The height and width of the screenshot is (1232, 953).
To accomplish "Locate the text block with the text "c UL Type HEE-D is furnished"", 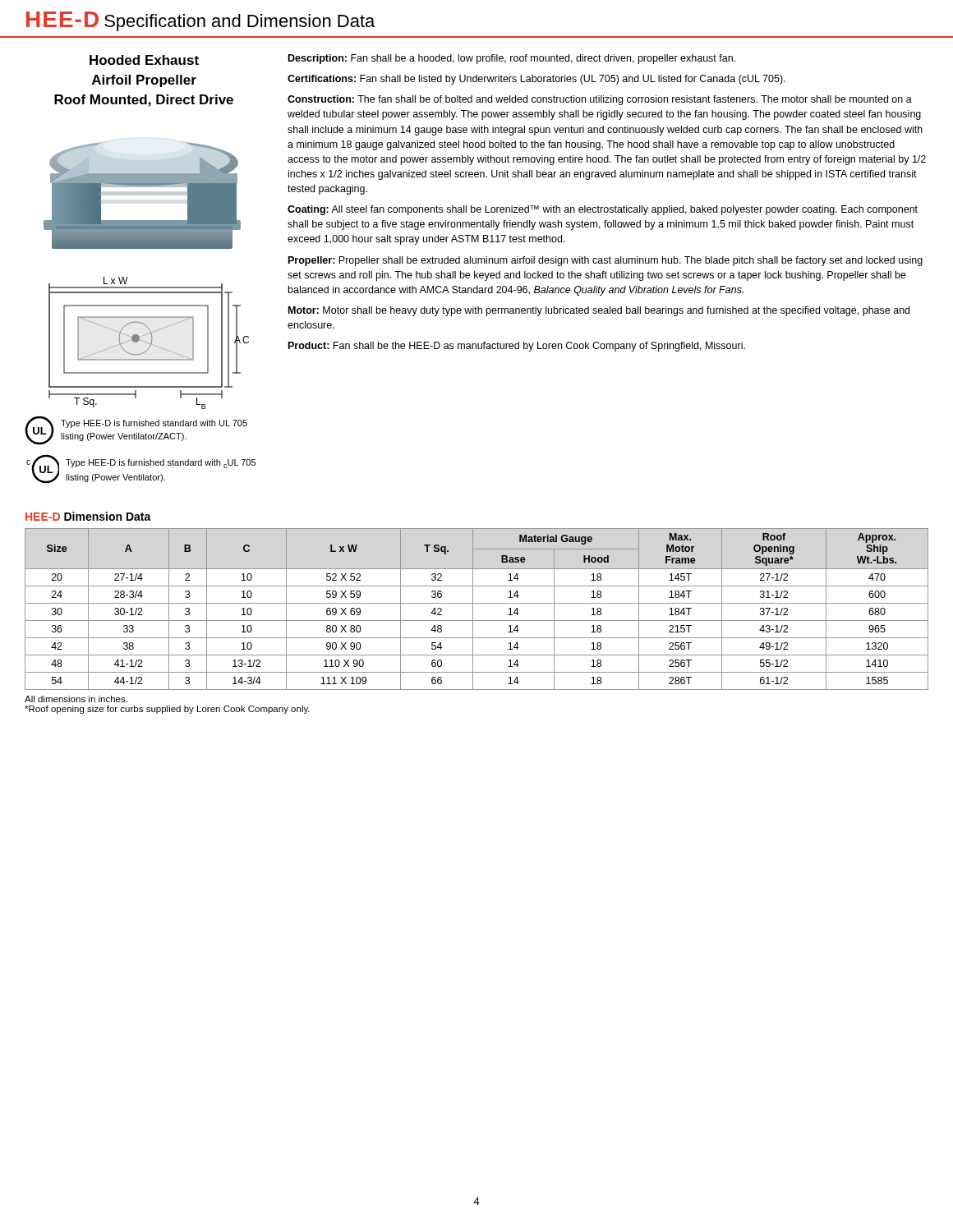I will pyautogui.click(x=144, y=471).
